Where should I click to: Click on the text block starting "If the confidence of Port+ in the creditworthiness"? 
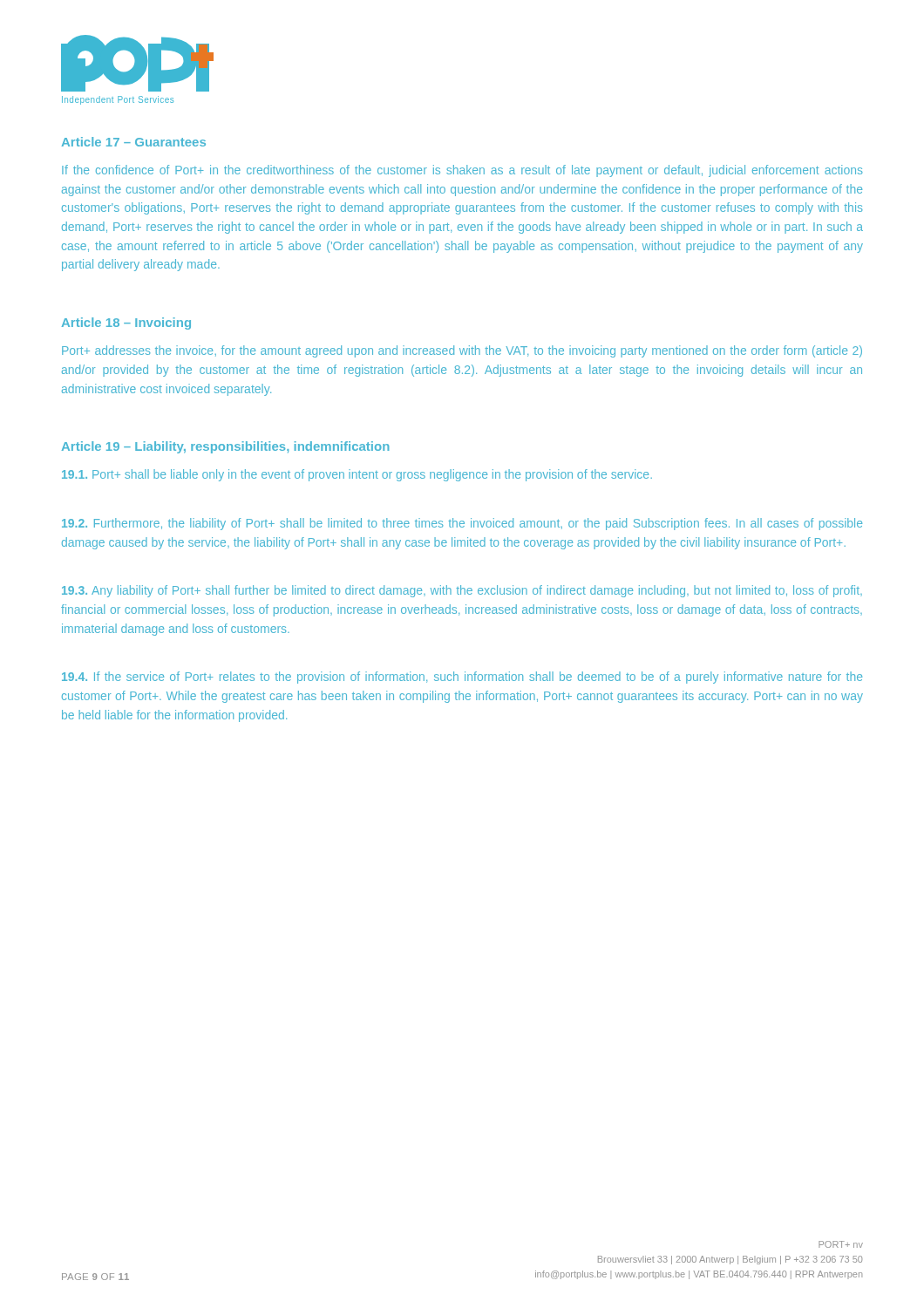[462, 217]
